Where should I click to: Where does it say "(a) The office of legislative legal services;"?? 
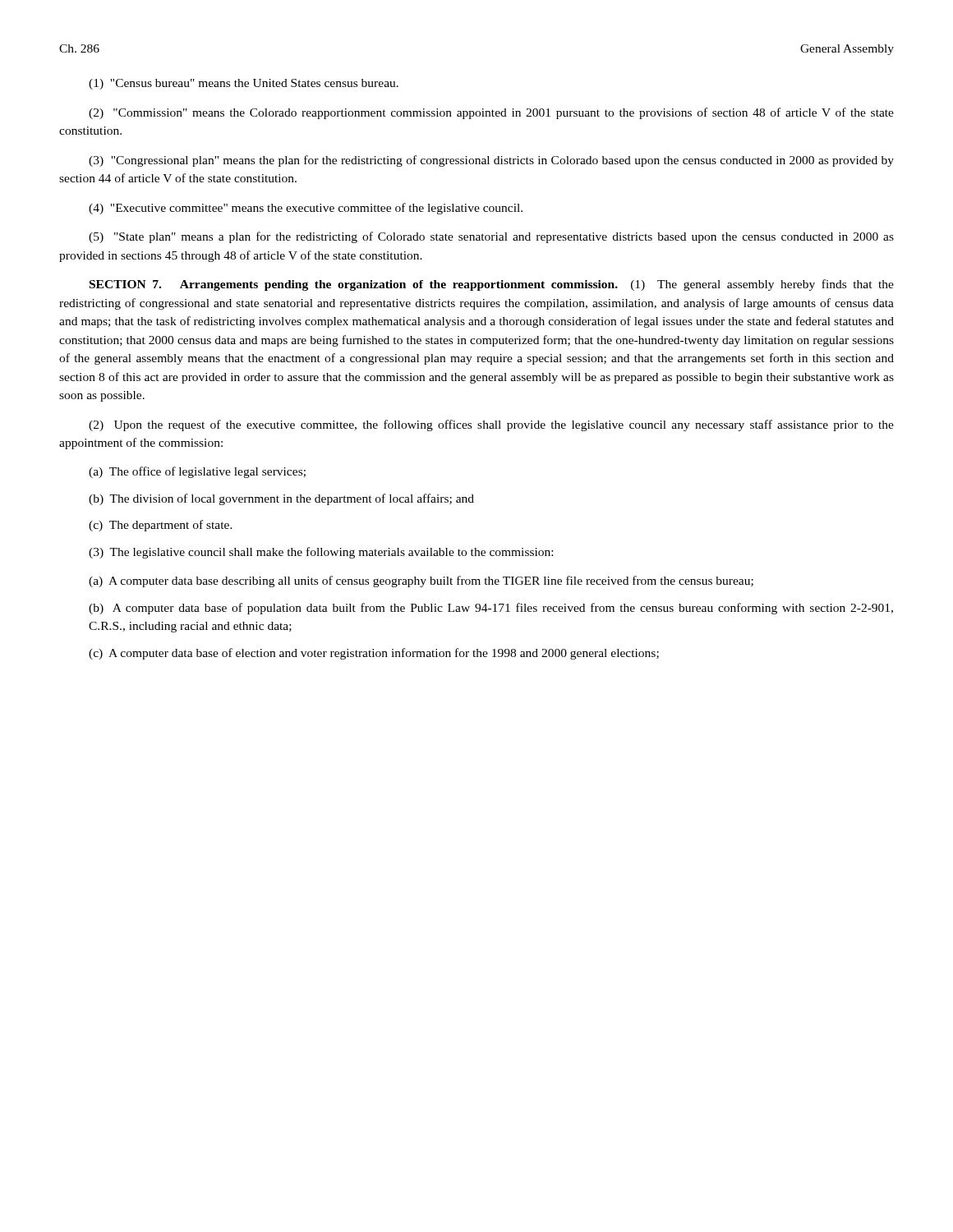click(x=198, y=471)
